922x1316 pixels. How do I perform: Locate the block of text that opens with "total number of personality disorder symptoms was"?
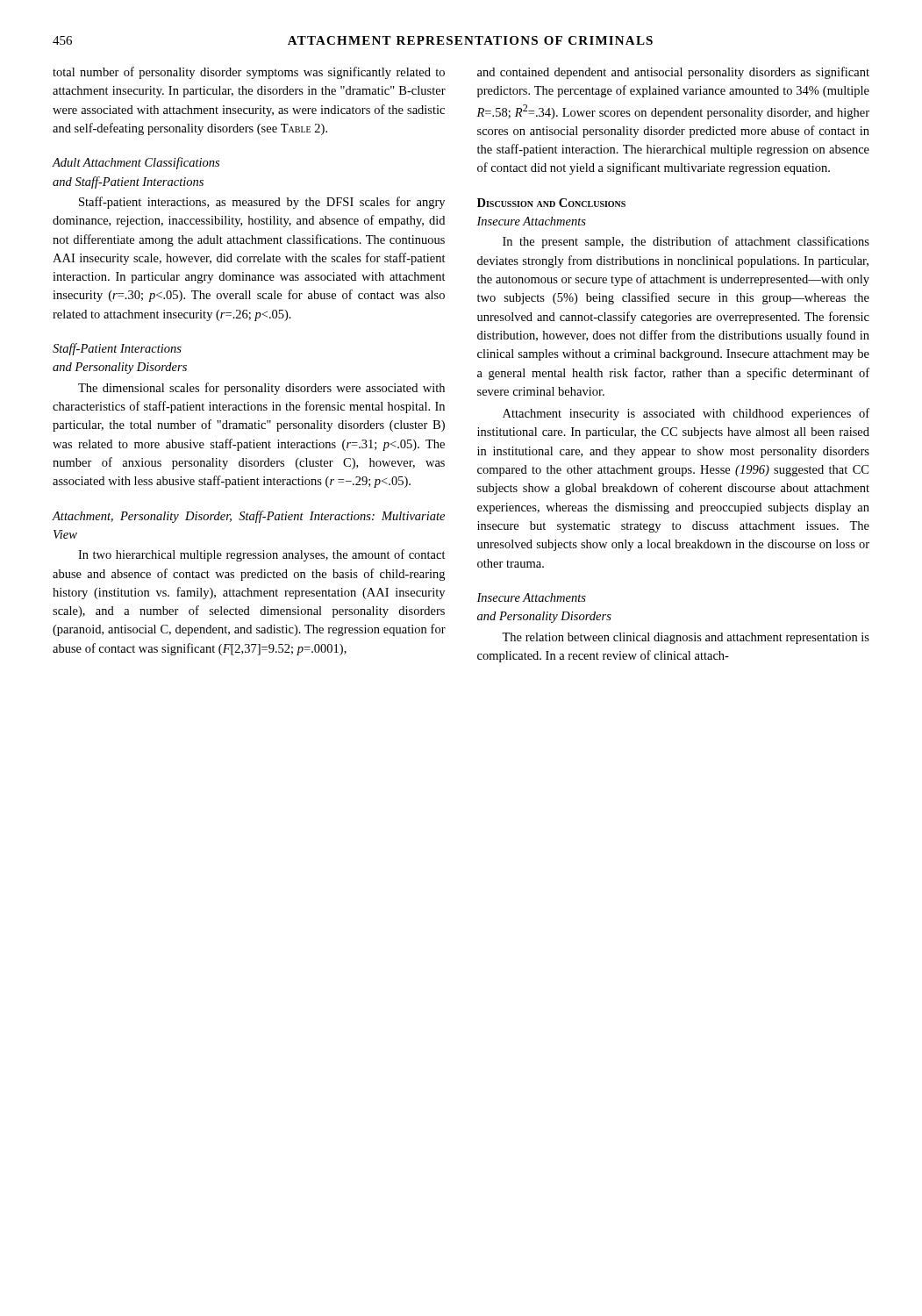(249, 101)
